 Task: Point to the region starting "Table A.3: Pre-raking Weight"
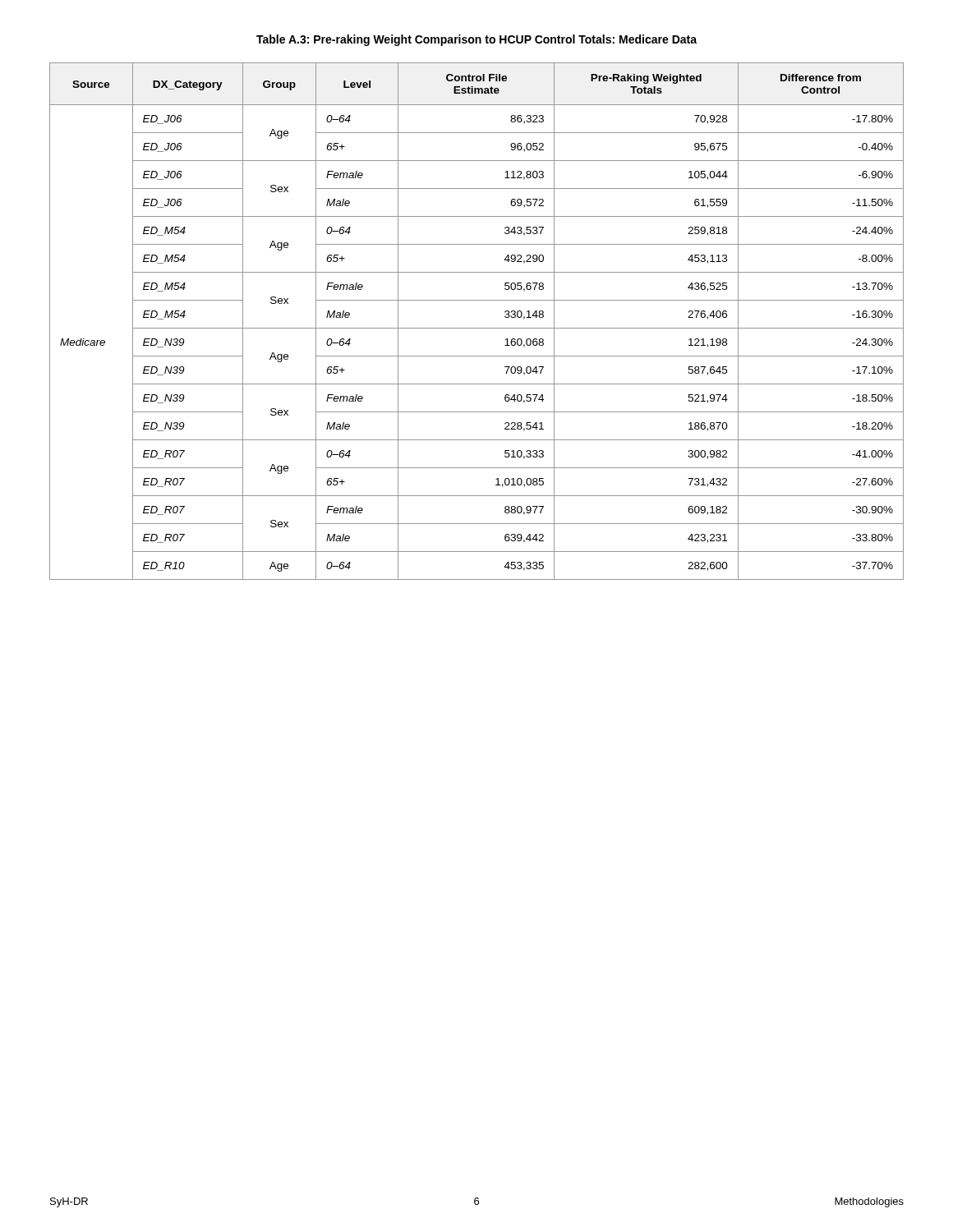(476, 39)
